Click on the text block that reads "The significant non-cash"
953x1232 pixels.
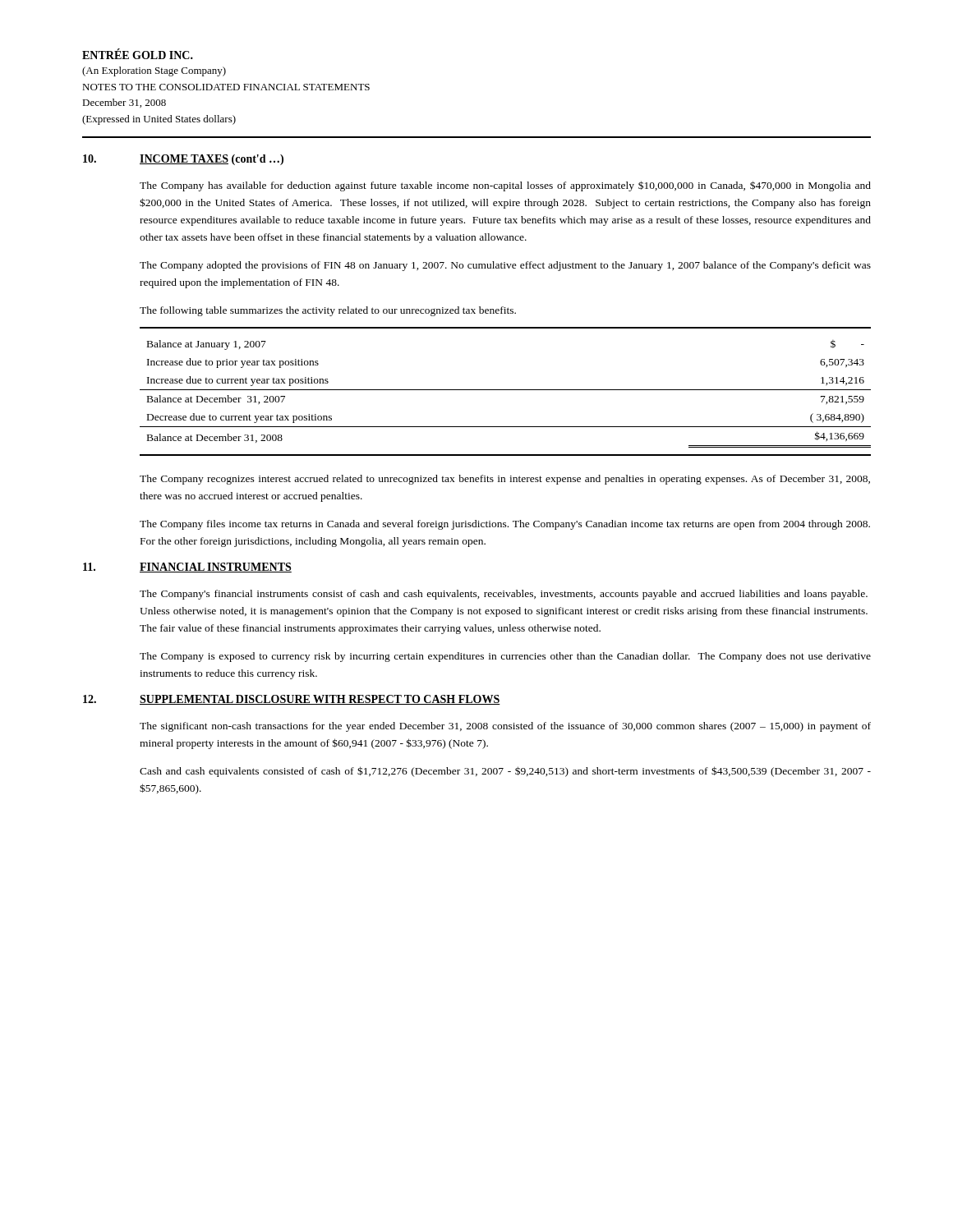pyautogui.click(x=505, y=734)
